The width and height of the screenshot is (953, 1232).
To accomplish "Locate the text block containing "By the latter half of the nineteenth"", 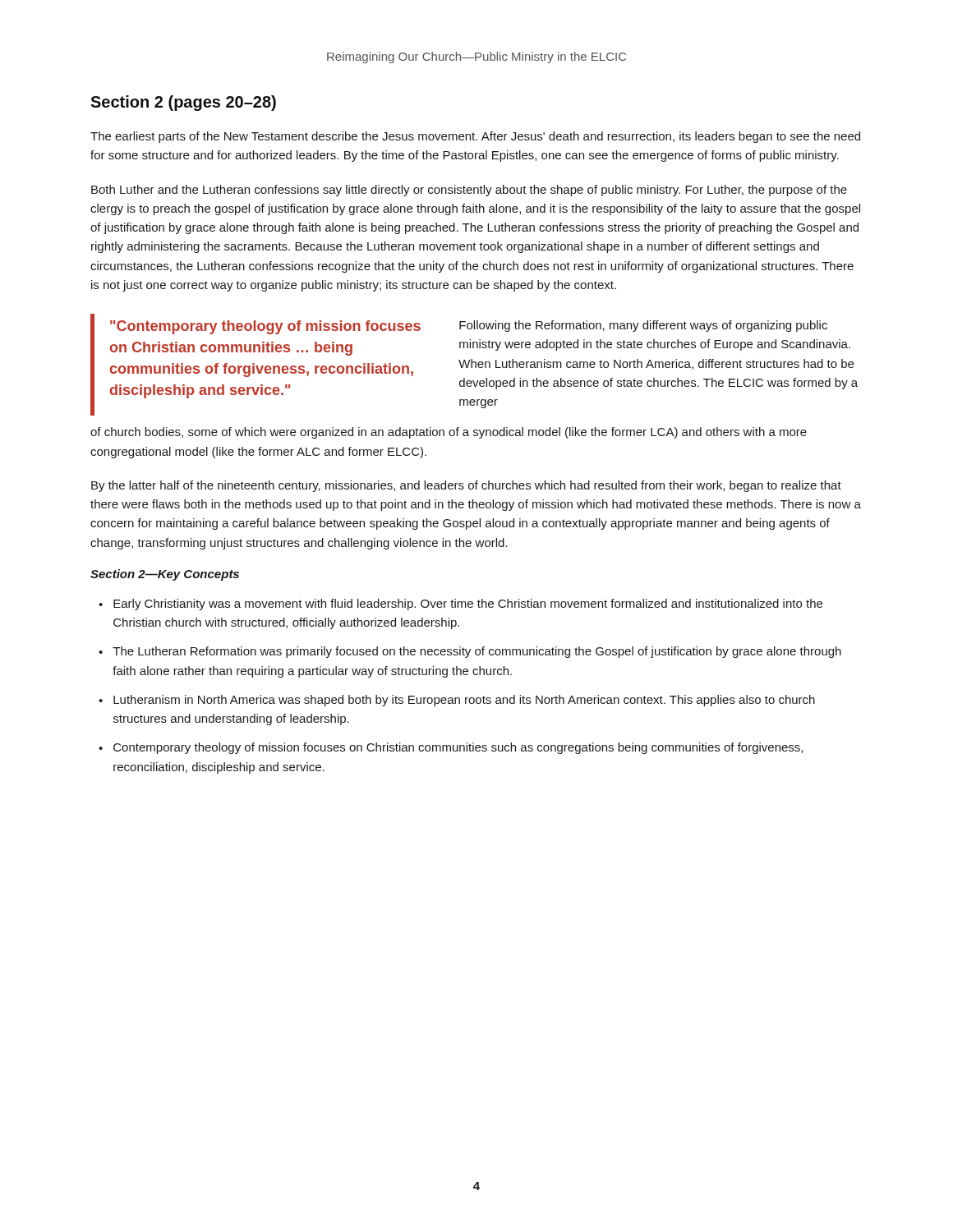I will coord(476,514).
